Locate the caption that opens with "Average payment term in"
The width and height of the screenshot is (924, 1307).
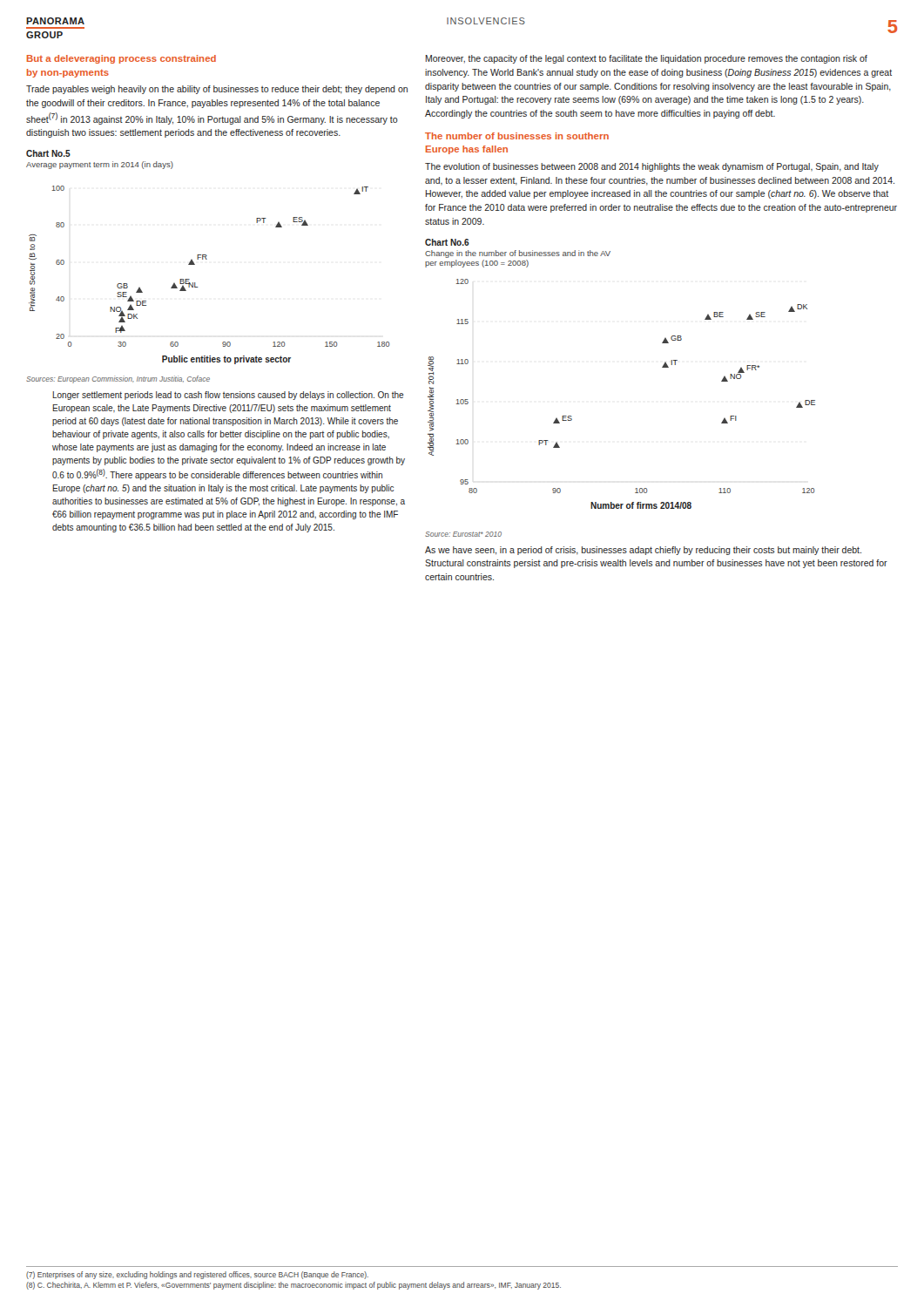[100, 164]
